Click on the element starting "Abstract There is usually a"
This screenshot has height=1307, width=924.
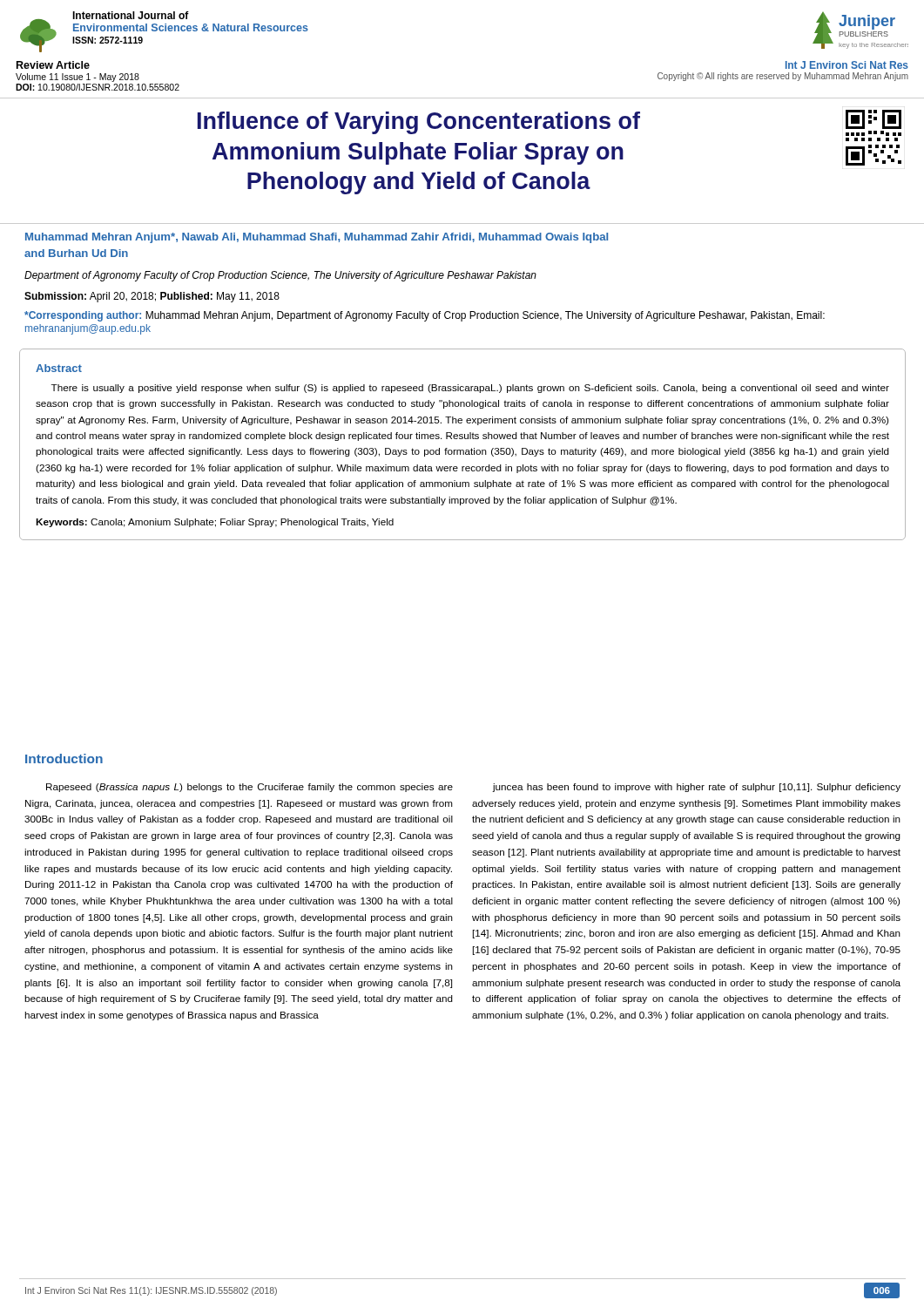point(462,444)
